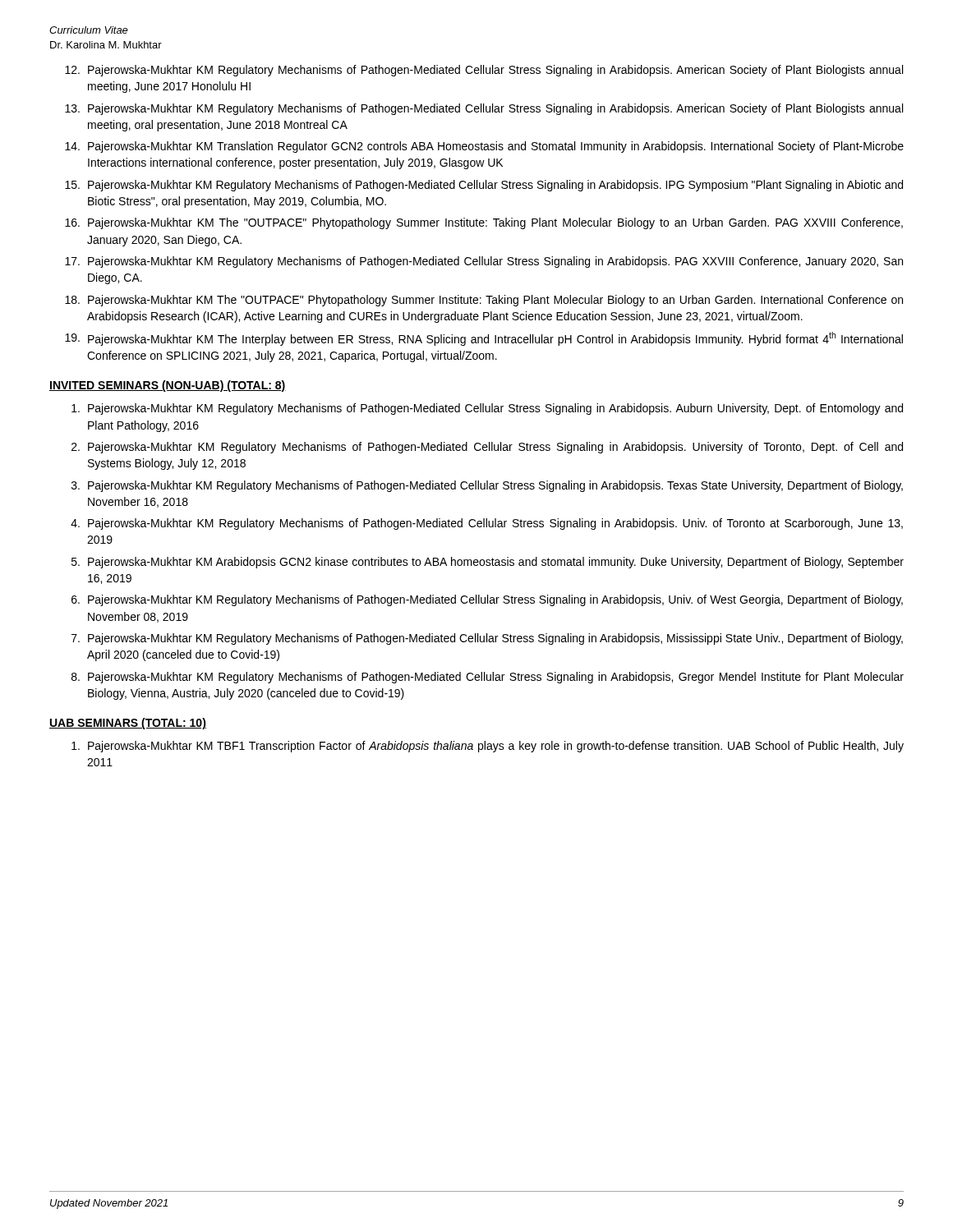Point to the block beginning "14. Pajerowska-Mukhtar KM Translation Regulator GCN2"

pyautogui.click(x=476, y=155)
